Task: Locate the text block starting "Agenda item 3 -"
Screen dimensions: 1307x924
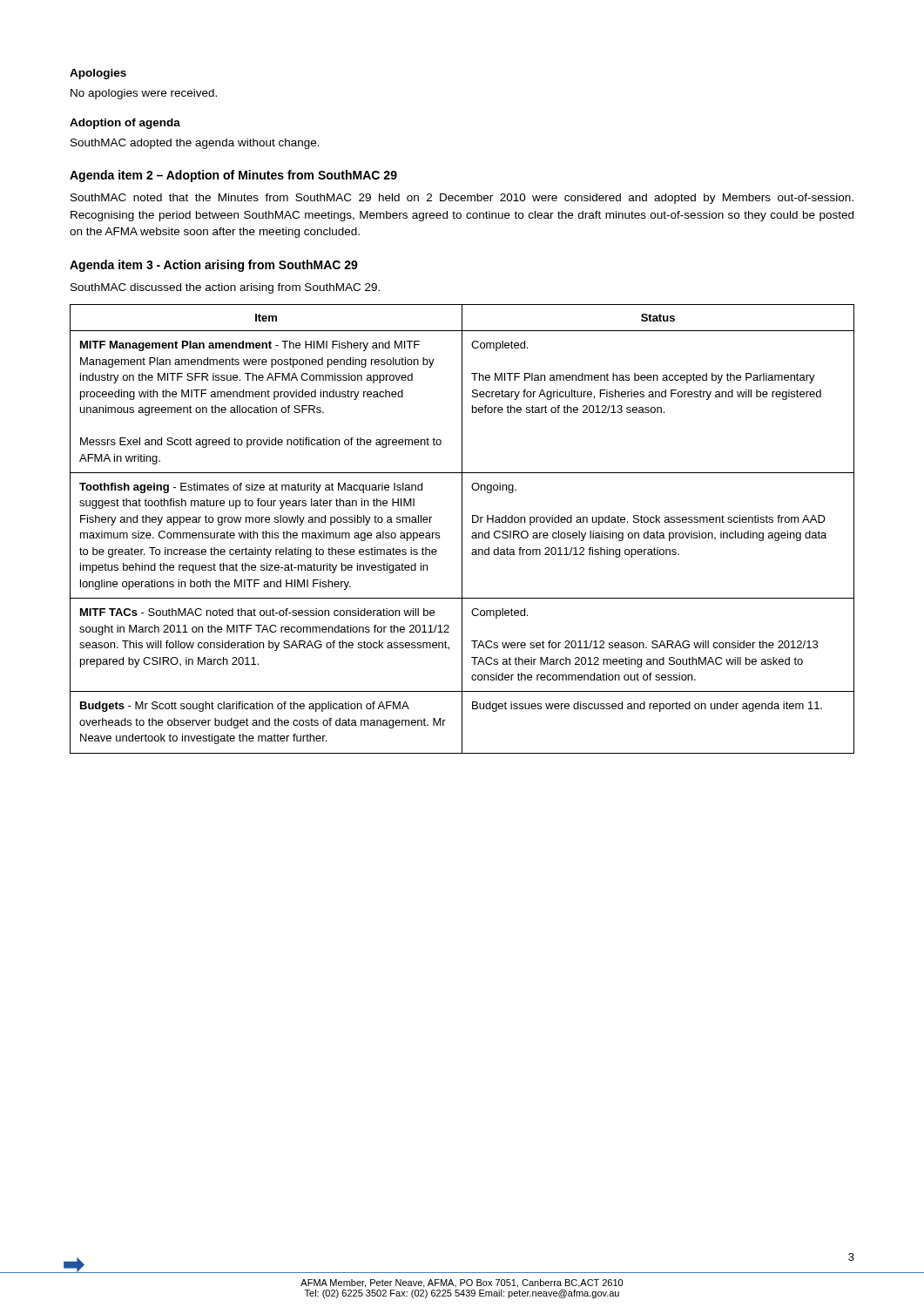Action: [214, 265]
